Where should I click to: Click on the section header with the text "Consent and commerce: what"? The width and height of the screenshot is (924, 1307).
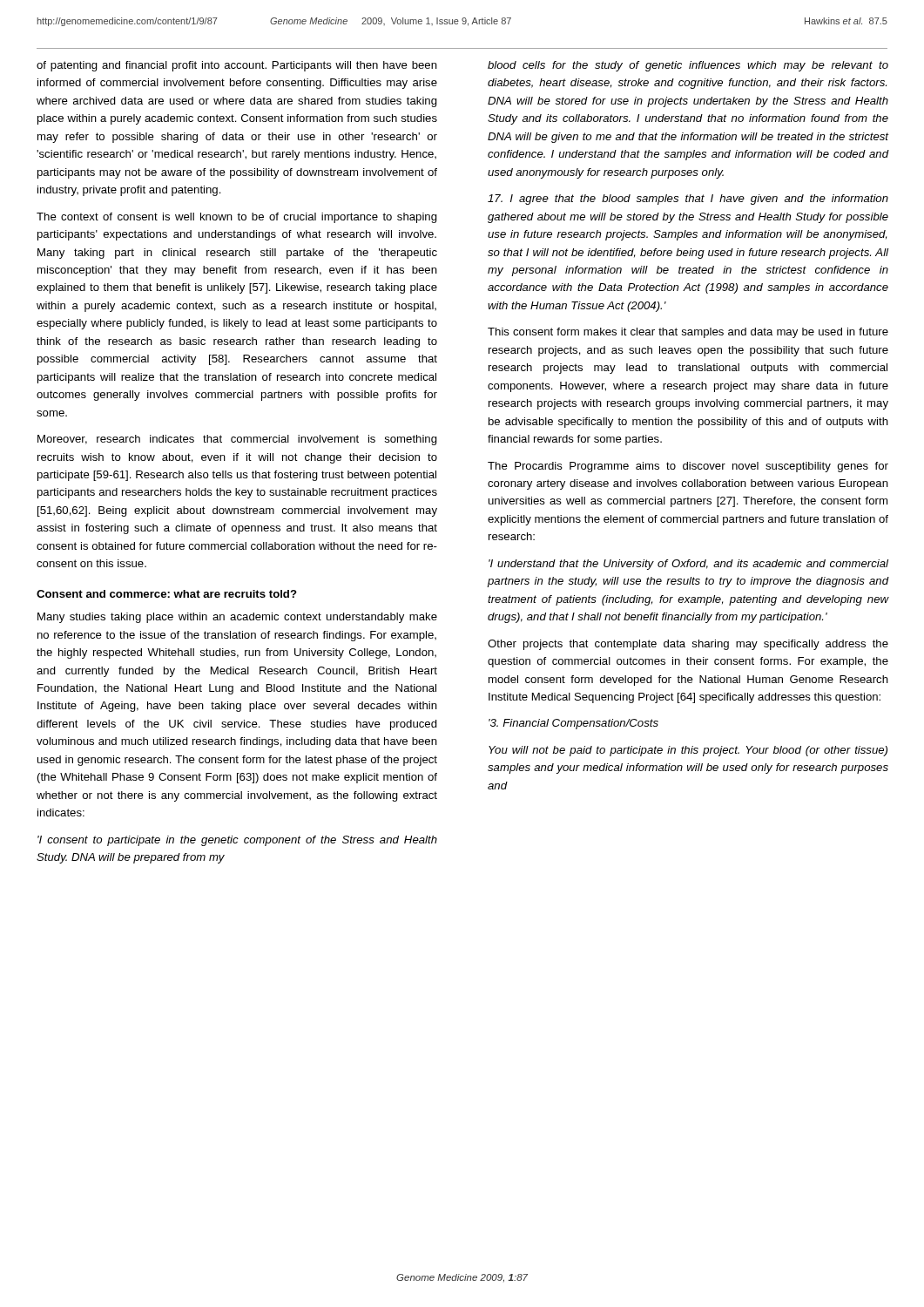tap(237, 594)
